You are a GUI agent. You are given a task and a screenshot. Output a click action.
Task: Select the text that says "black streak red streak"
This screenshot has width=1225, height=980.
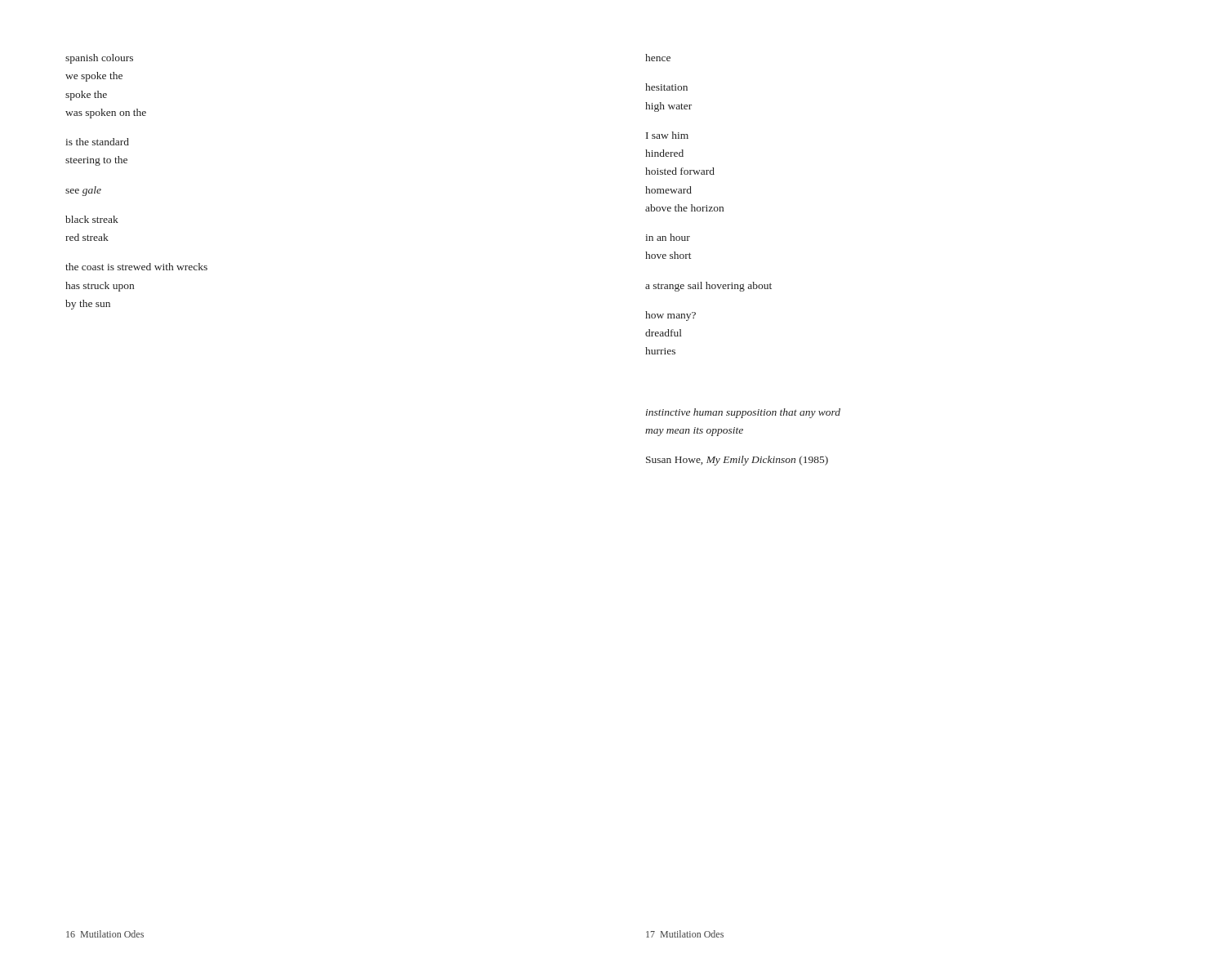click(92, 219)
